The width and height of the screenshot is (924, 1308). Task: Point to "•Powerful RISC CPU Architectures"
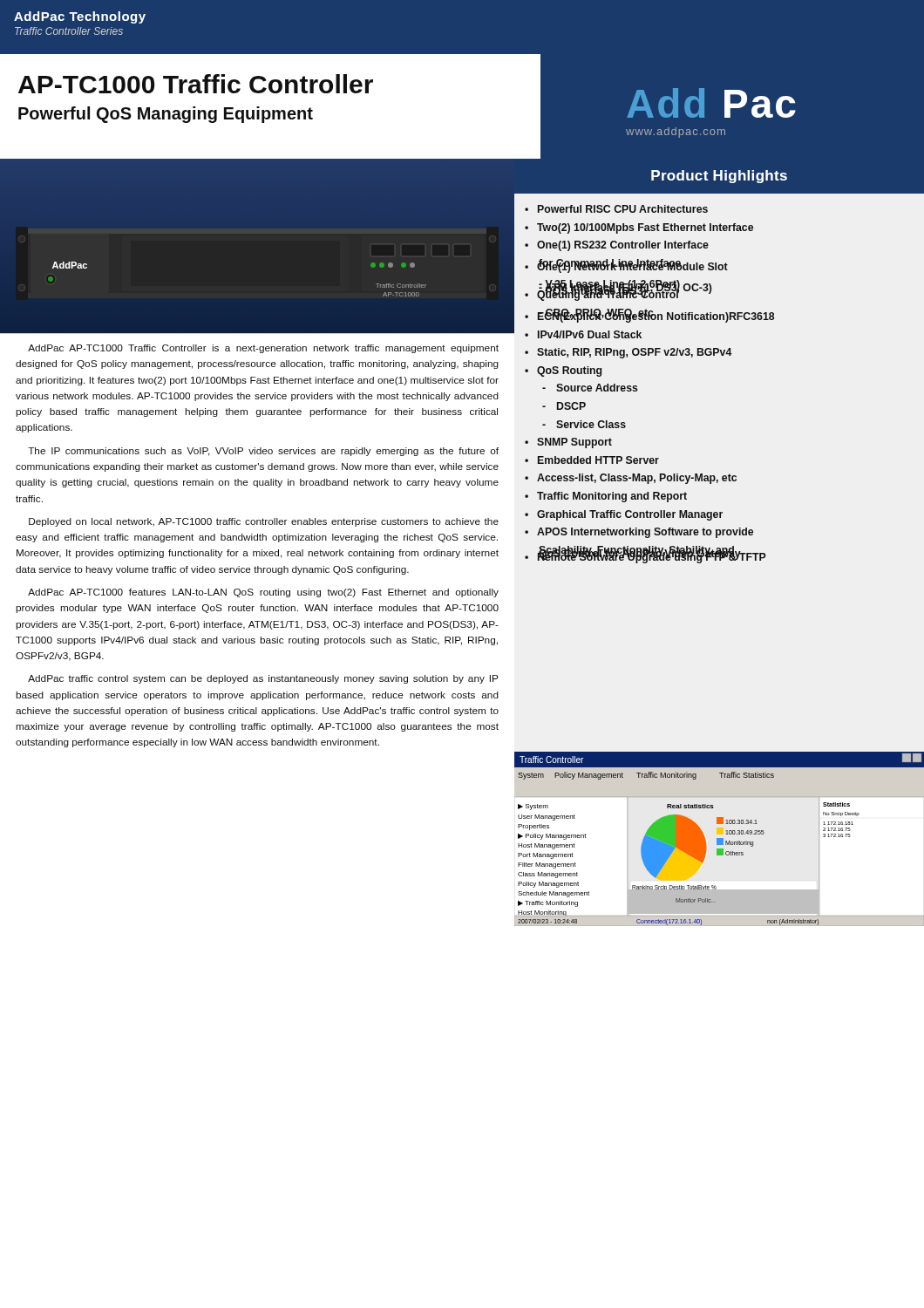616,210
